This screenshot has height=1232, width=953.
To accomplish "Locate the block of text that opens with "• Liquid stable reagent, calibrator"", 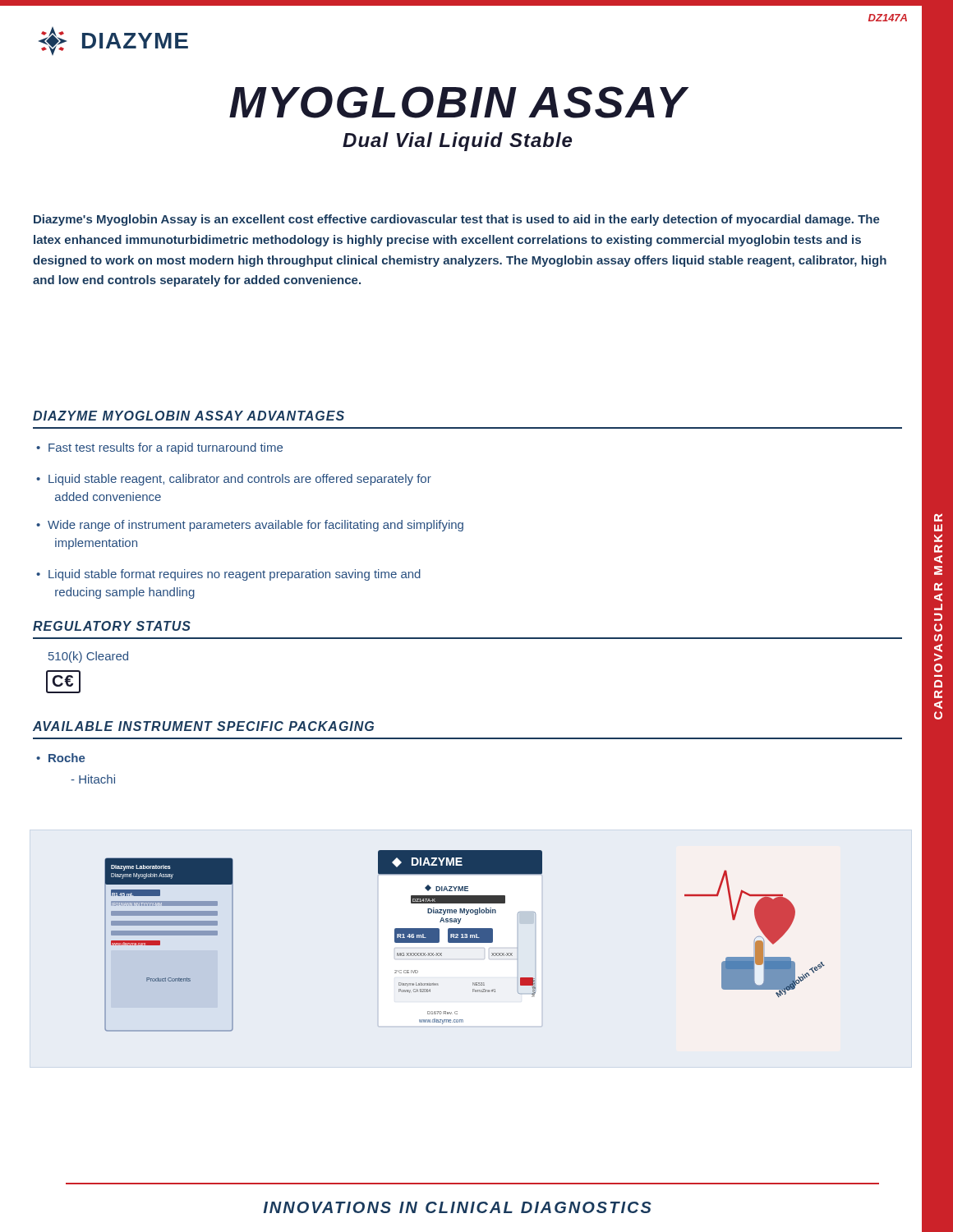I will (x=239, y=487).
